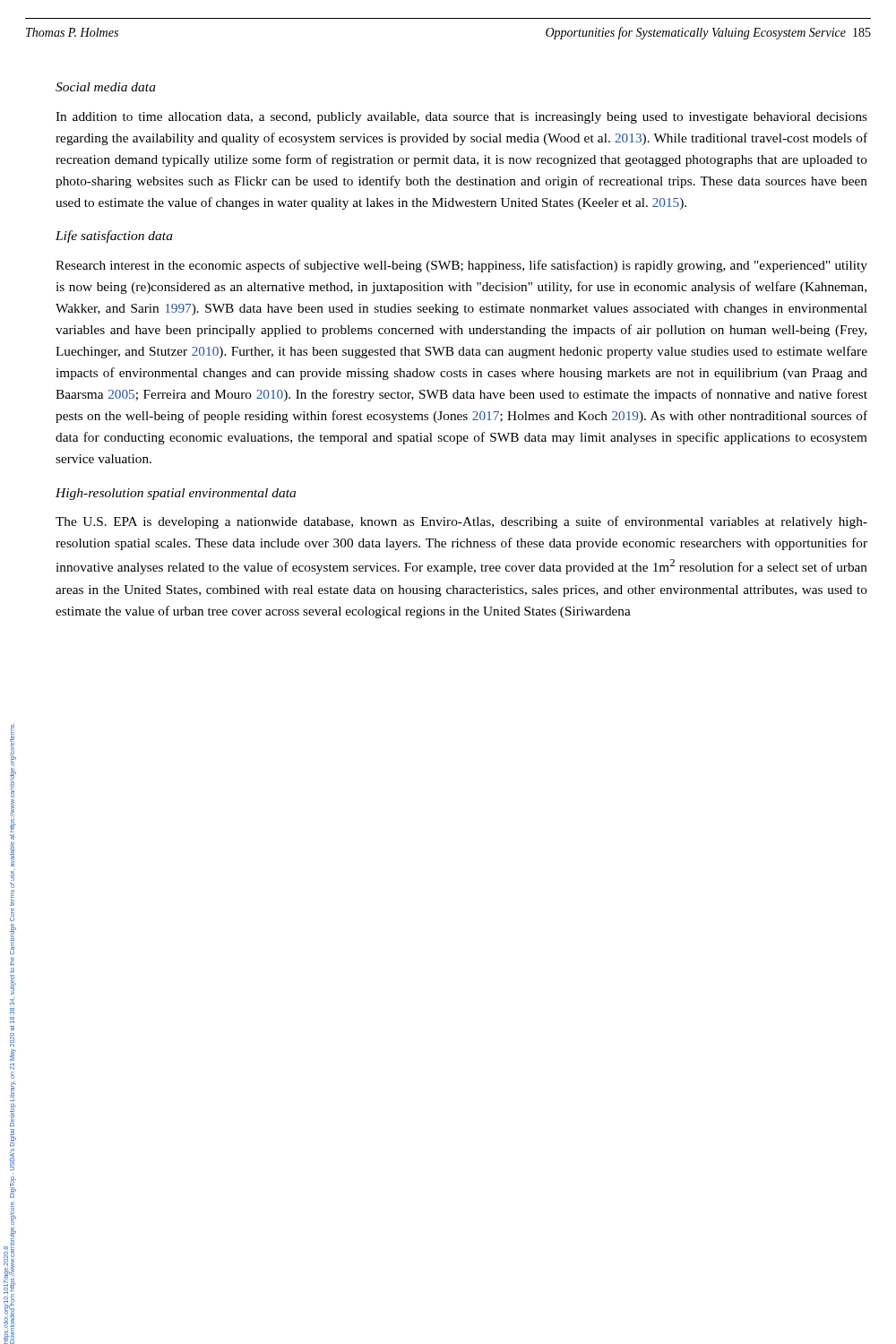896x1344 pixels.
Task: Point to the block beginning "Research interest in the"
Action: (461, 362)
